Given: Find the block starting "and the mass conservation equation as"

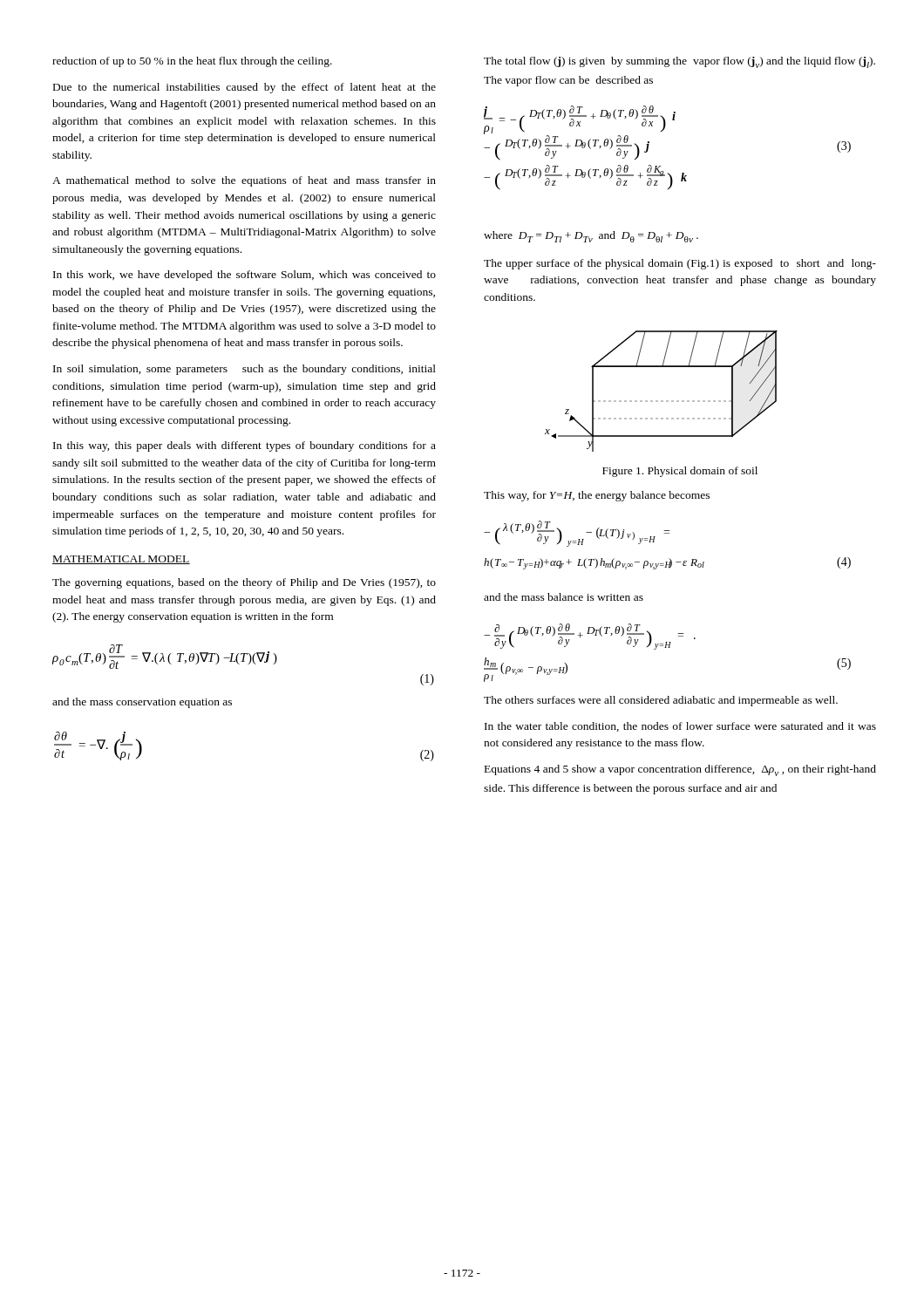Looking at the screenshot, I should [x=142, y=702].
